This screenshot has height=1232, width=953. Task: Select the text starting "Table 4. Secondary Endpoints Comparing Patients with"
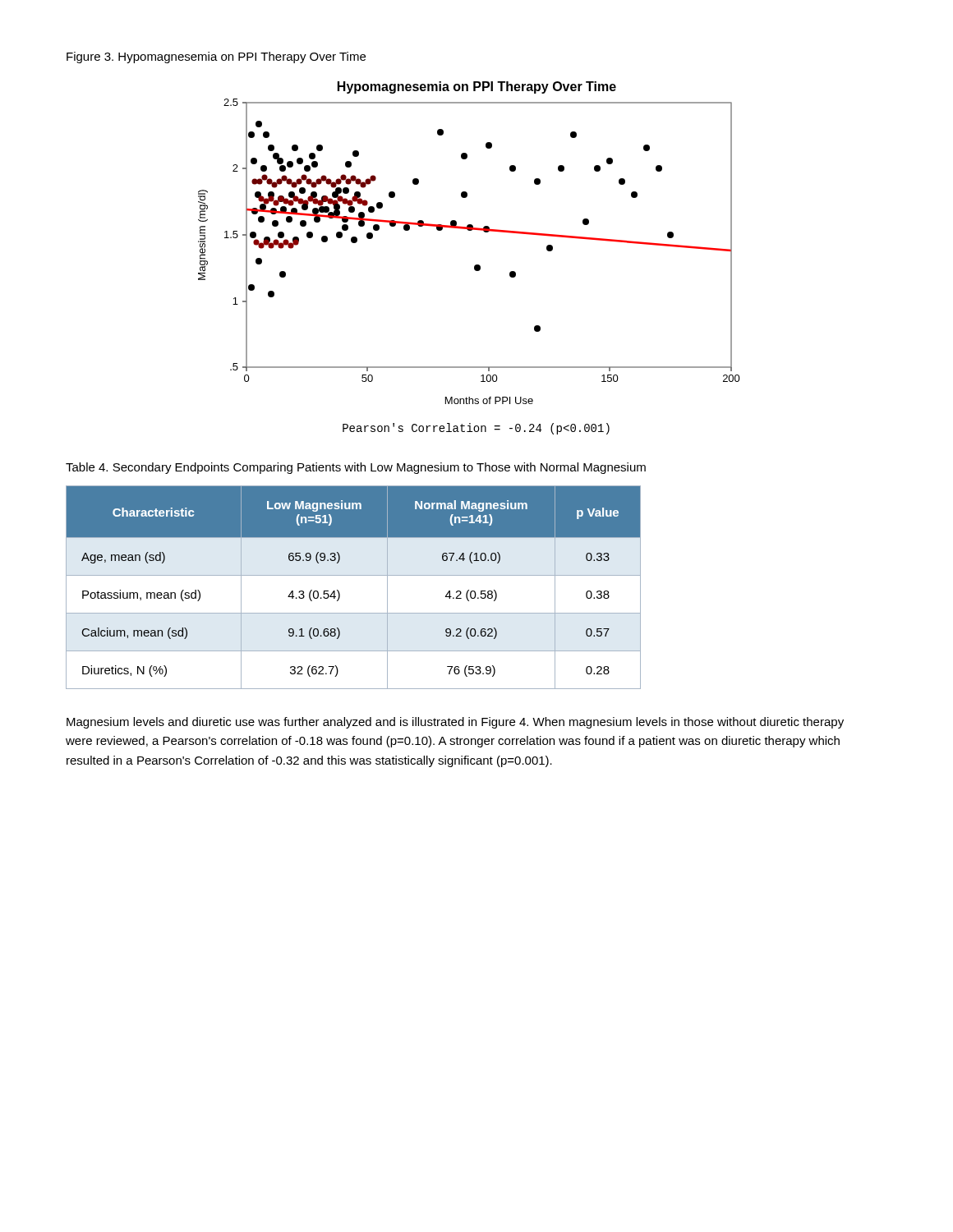click(356, 467)
